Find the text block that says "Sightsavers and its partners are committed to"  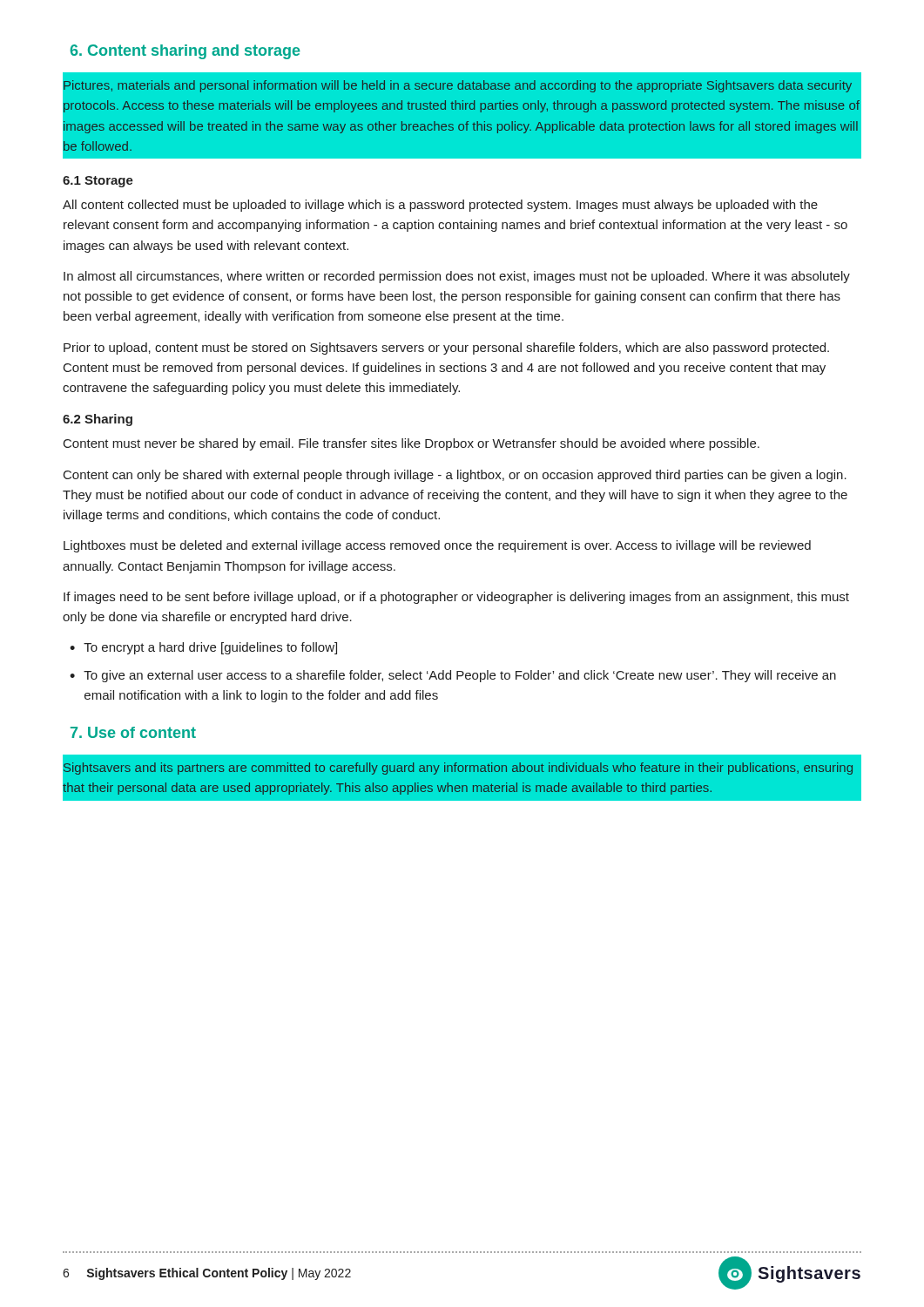pos(462,778)
